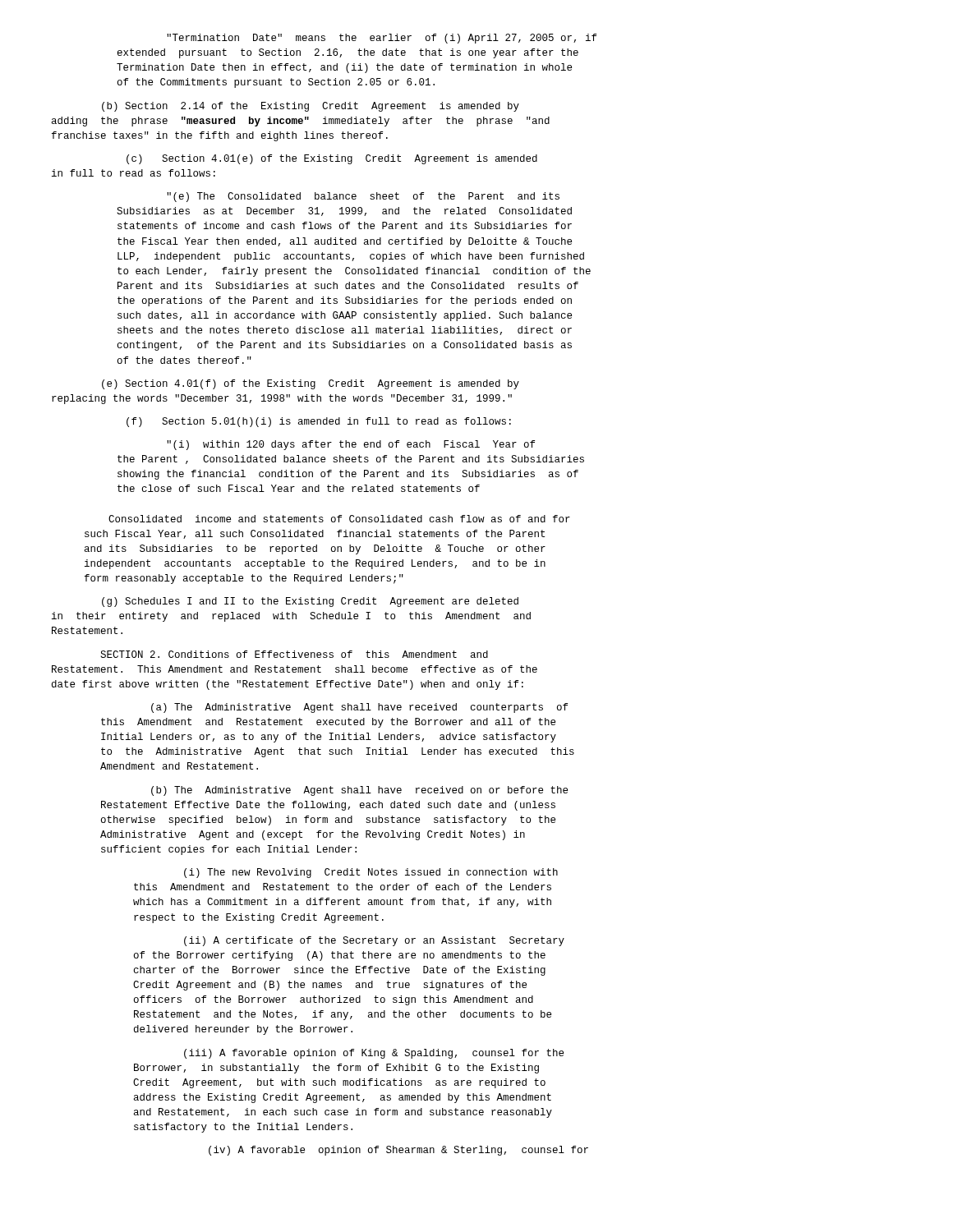Locate the text block that says "(b) The Administrative Agent"
Viewport: 953px width, 1232px height.
(501, 820)
